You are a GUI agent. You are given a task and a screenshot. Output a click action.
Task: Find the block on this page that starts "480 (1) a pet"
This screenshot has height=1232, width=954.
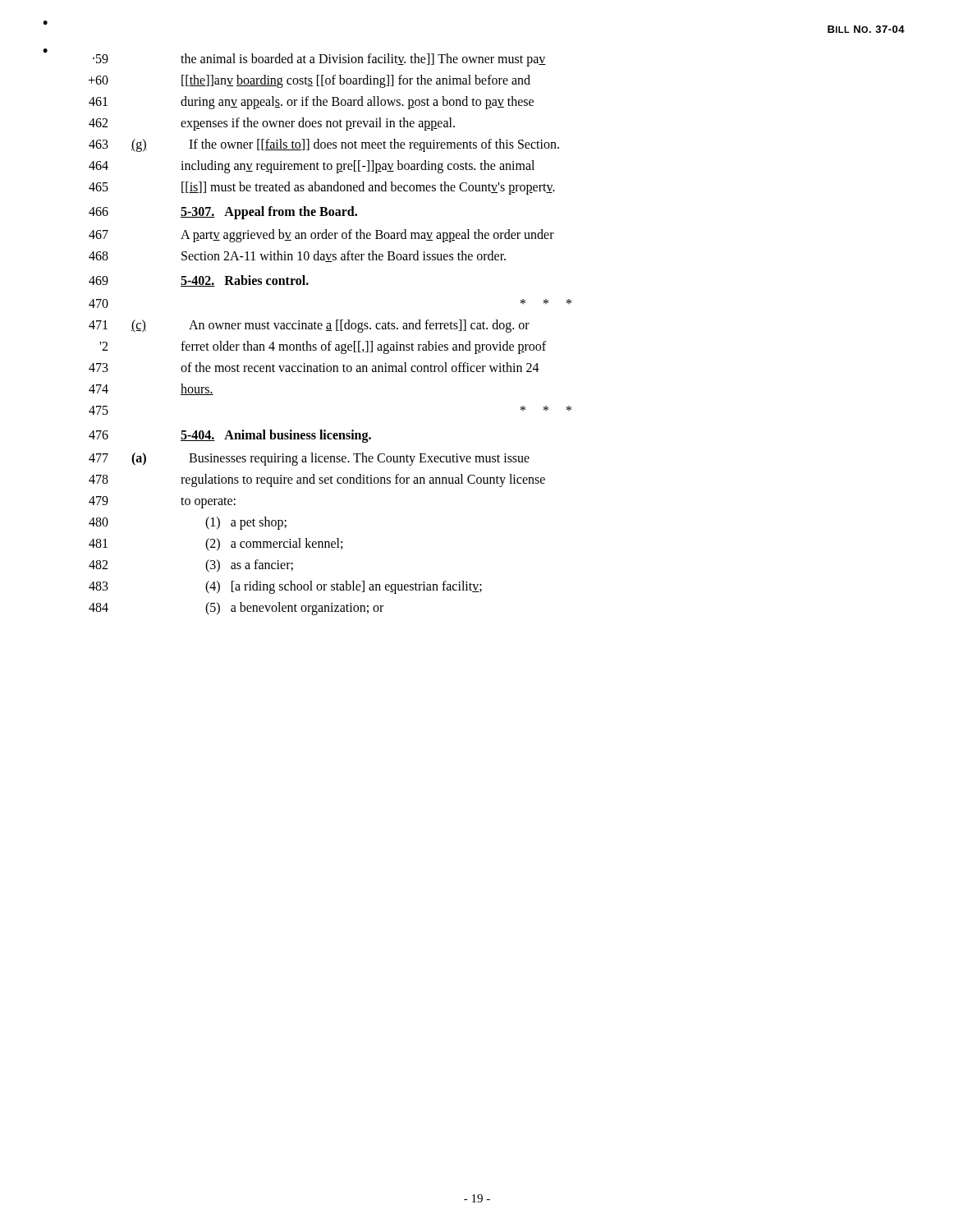coord(97,522)
